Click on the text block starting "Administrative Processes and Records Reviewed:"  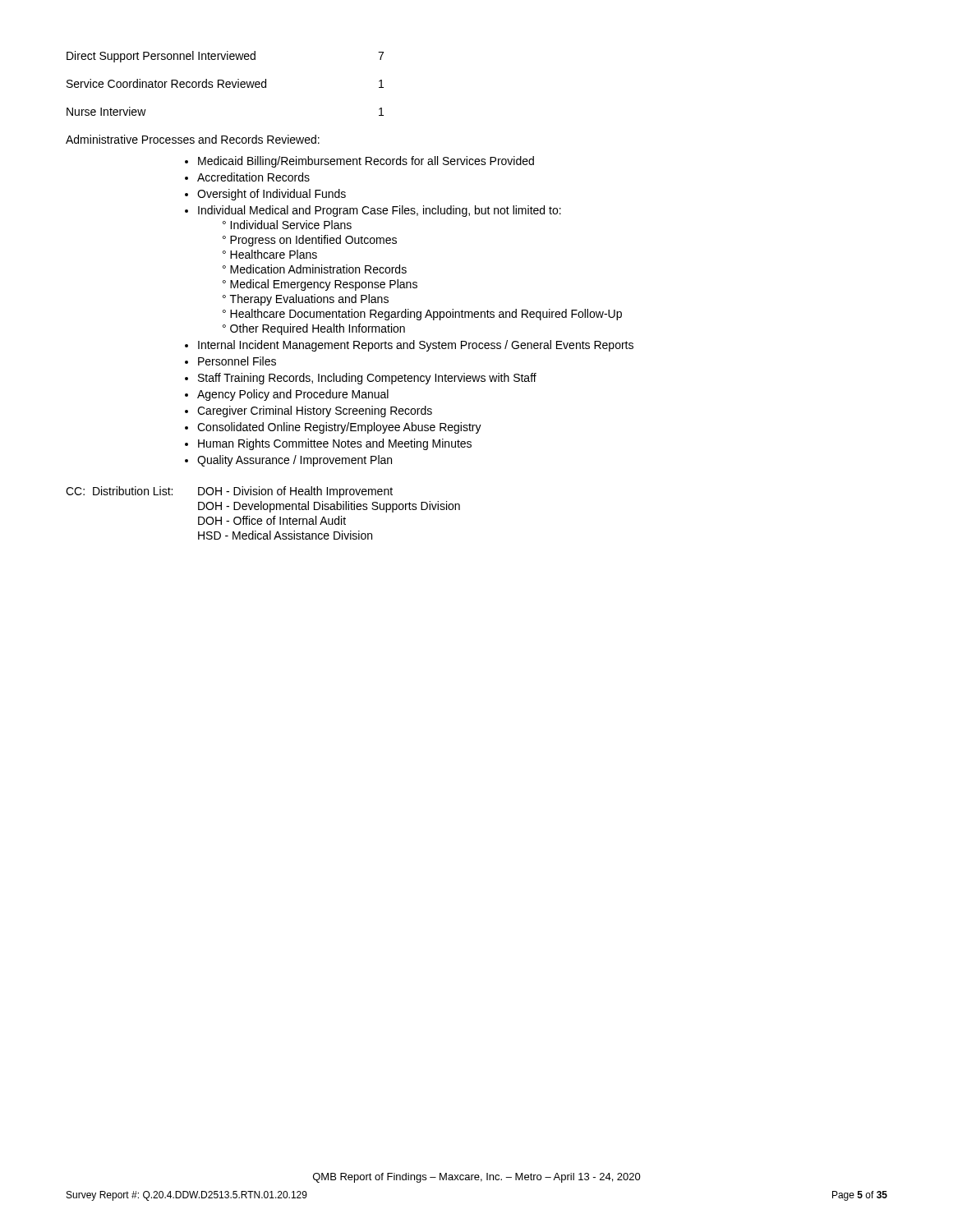193,140
